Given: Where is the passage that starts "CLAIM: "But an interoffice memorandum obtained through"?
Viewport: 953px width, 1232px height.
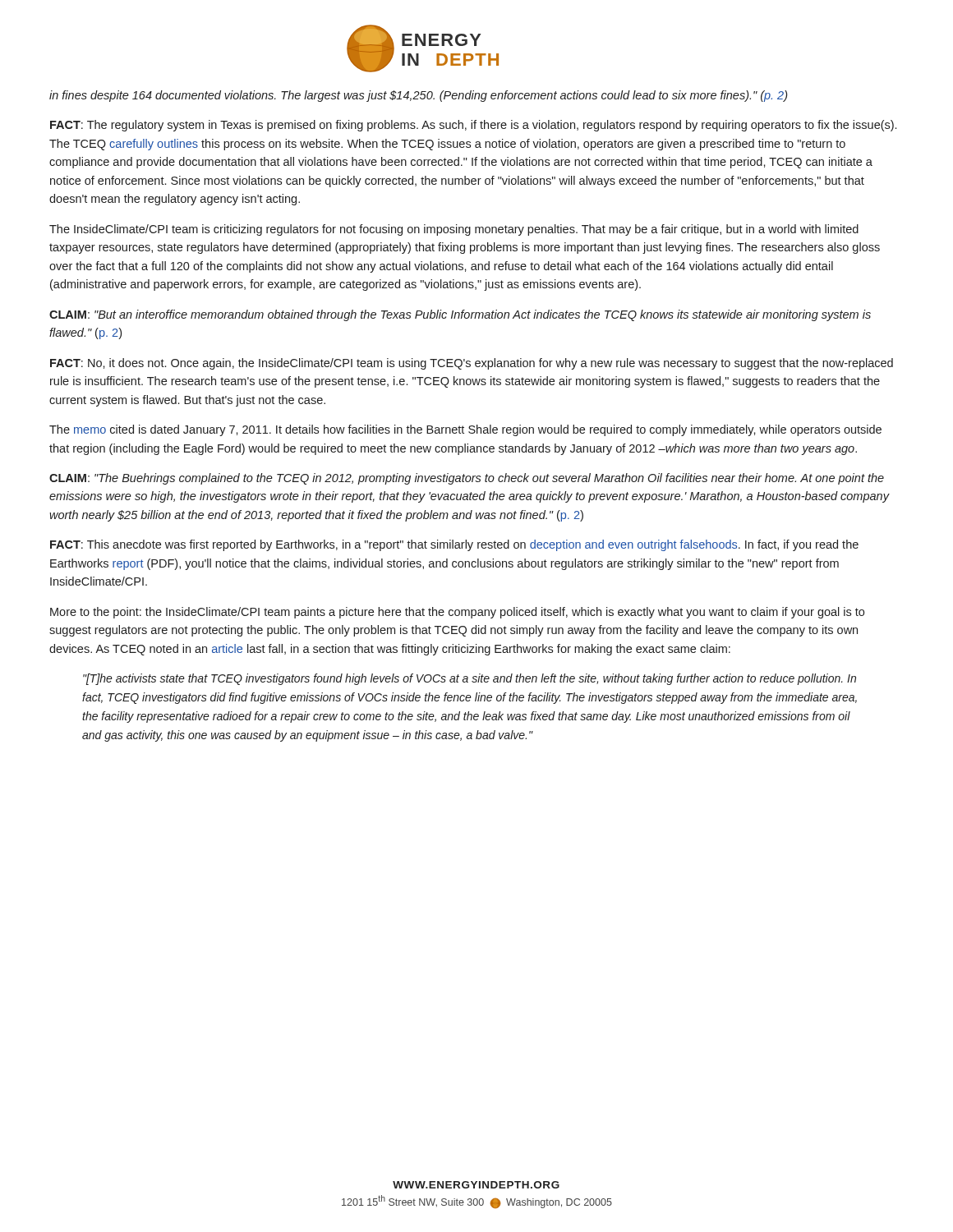Looking at the screenshot, I should pyautogui.click(x=460, y=324).
